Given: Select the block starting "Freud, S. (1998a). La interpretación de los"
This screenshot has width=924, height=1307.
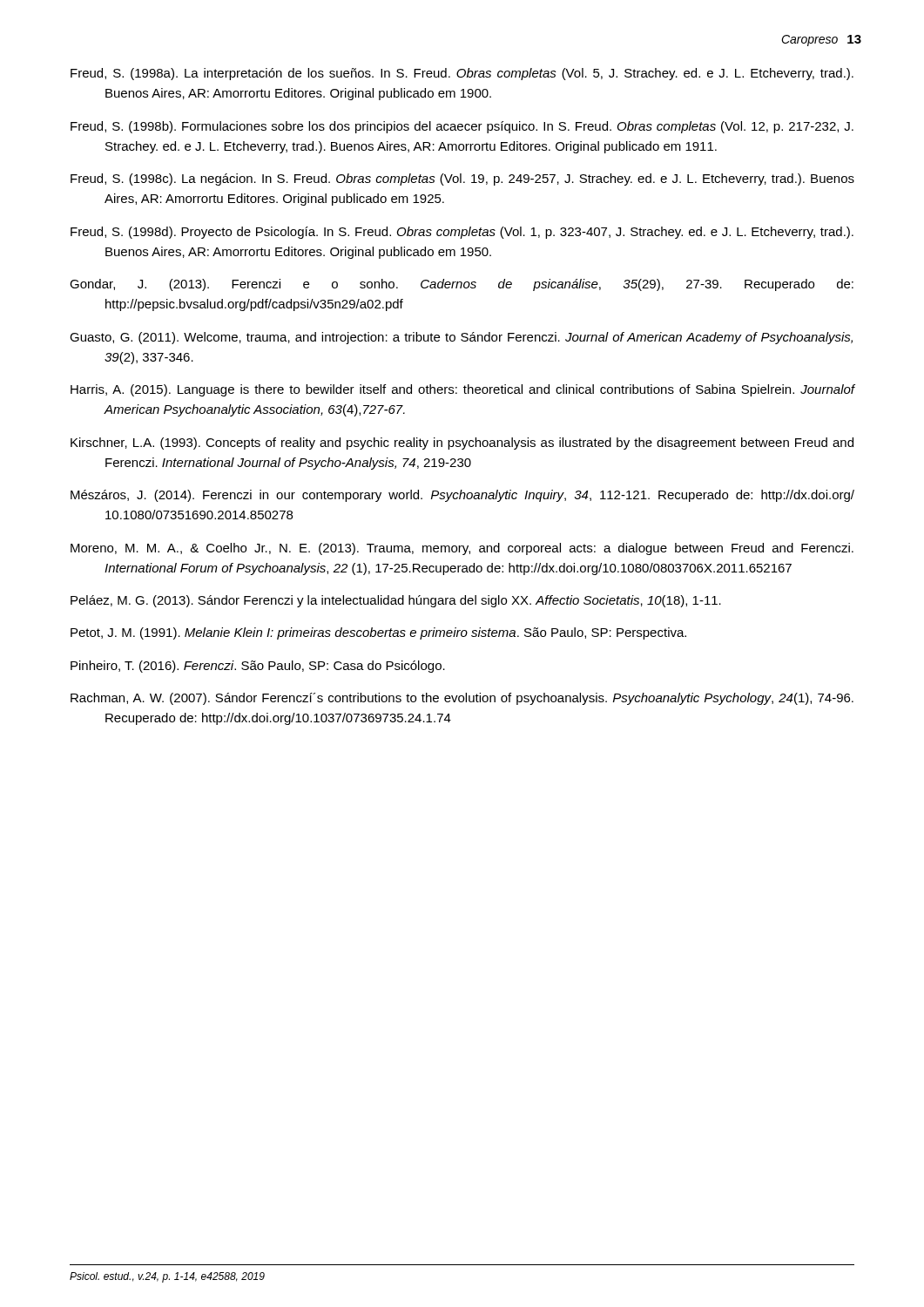Looking at the screenshot, I should pyautogui.click(x=462, y=83).
